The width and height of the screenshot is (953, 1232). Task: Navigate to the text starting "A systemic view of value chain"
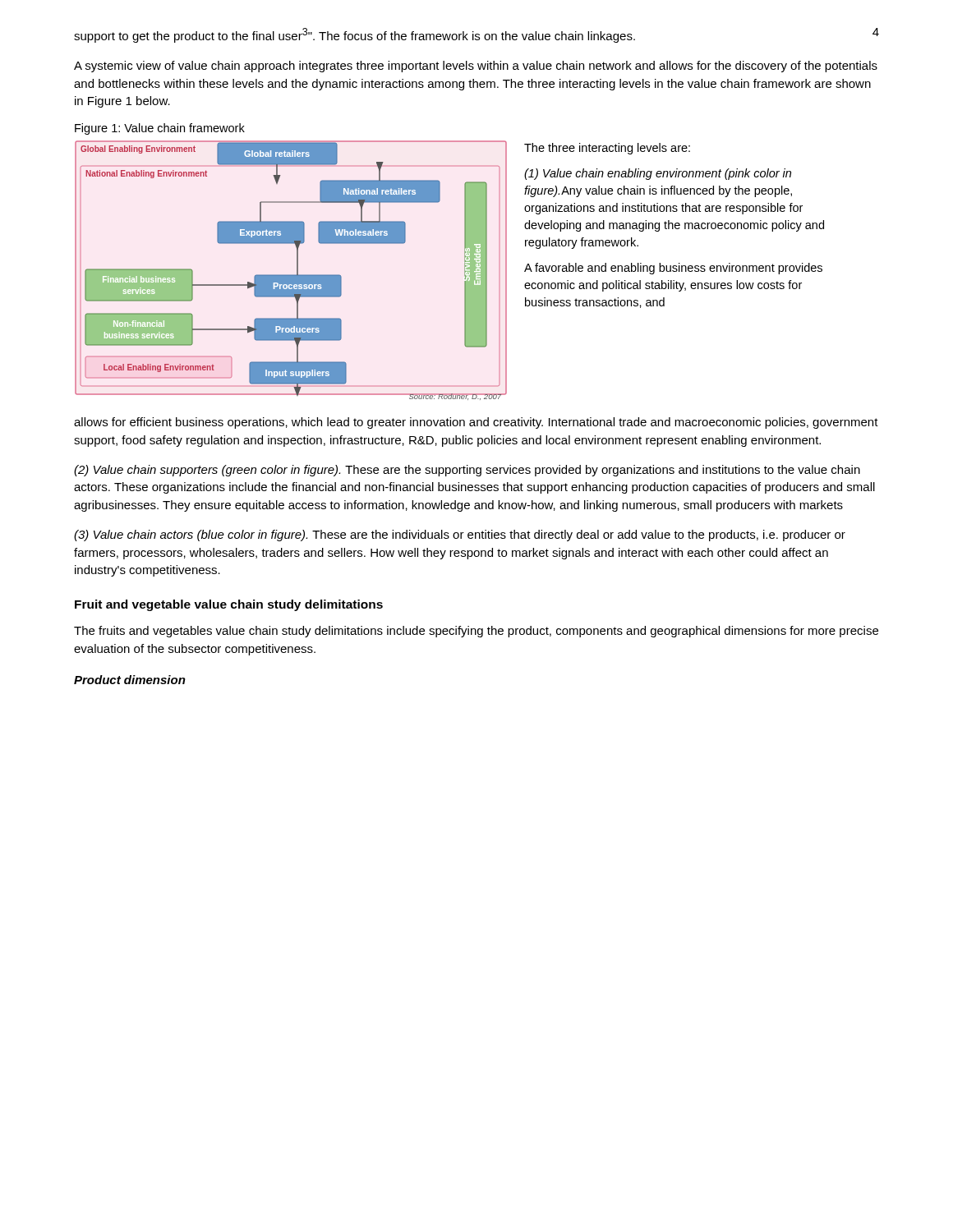tap(476, 83)
